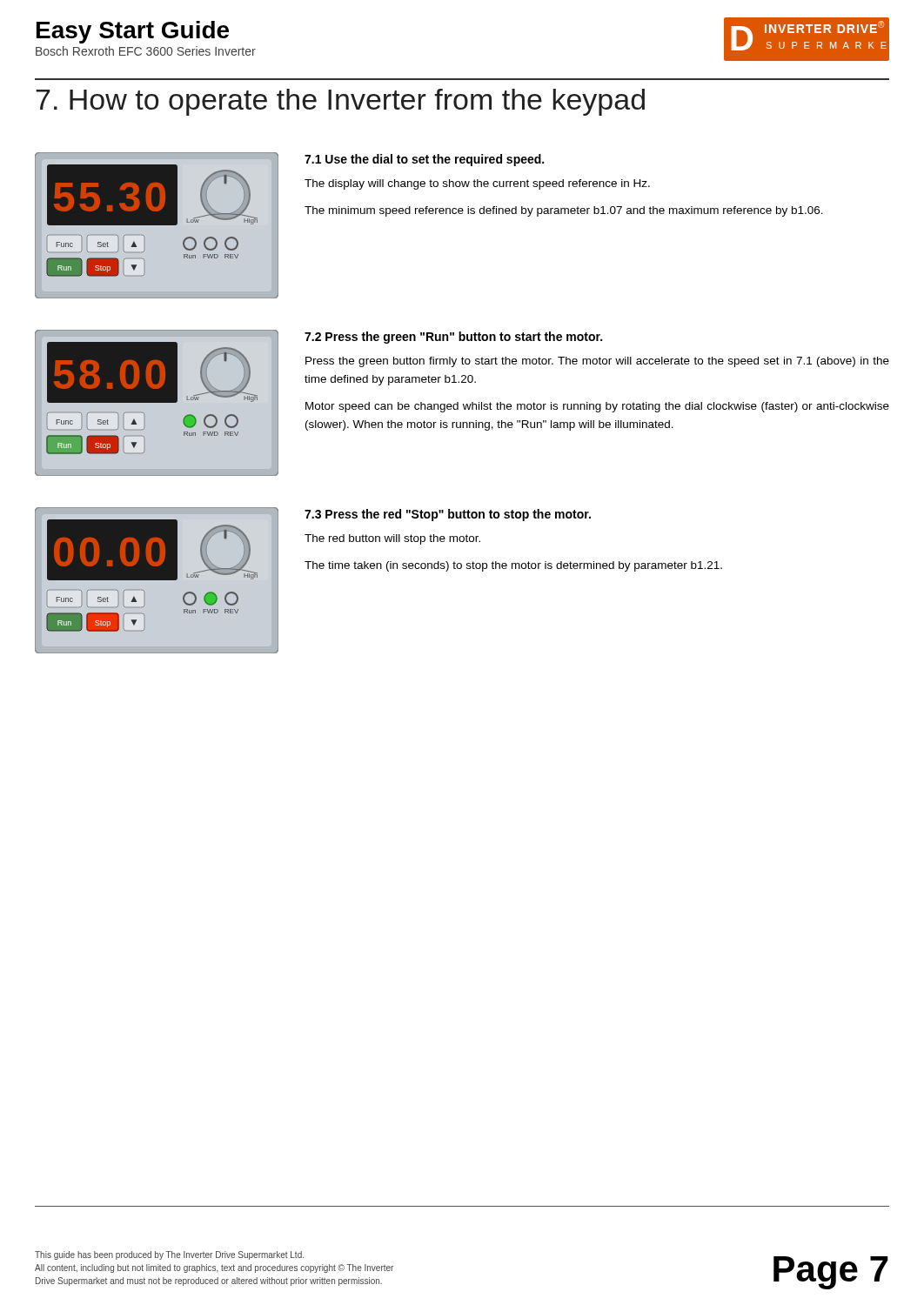Point to the block beginning "The minimum speed reference"

[564, 210]
